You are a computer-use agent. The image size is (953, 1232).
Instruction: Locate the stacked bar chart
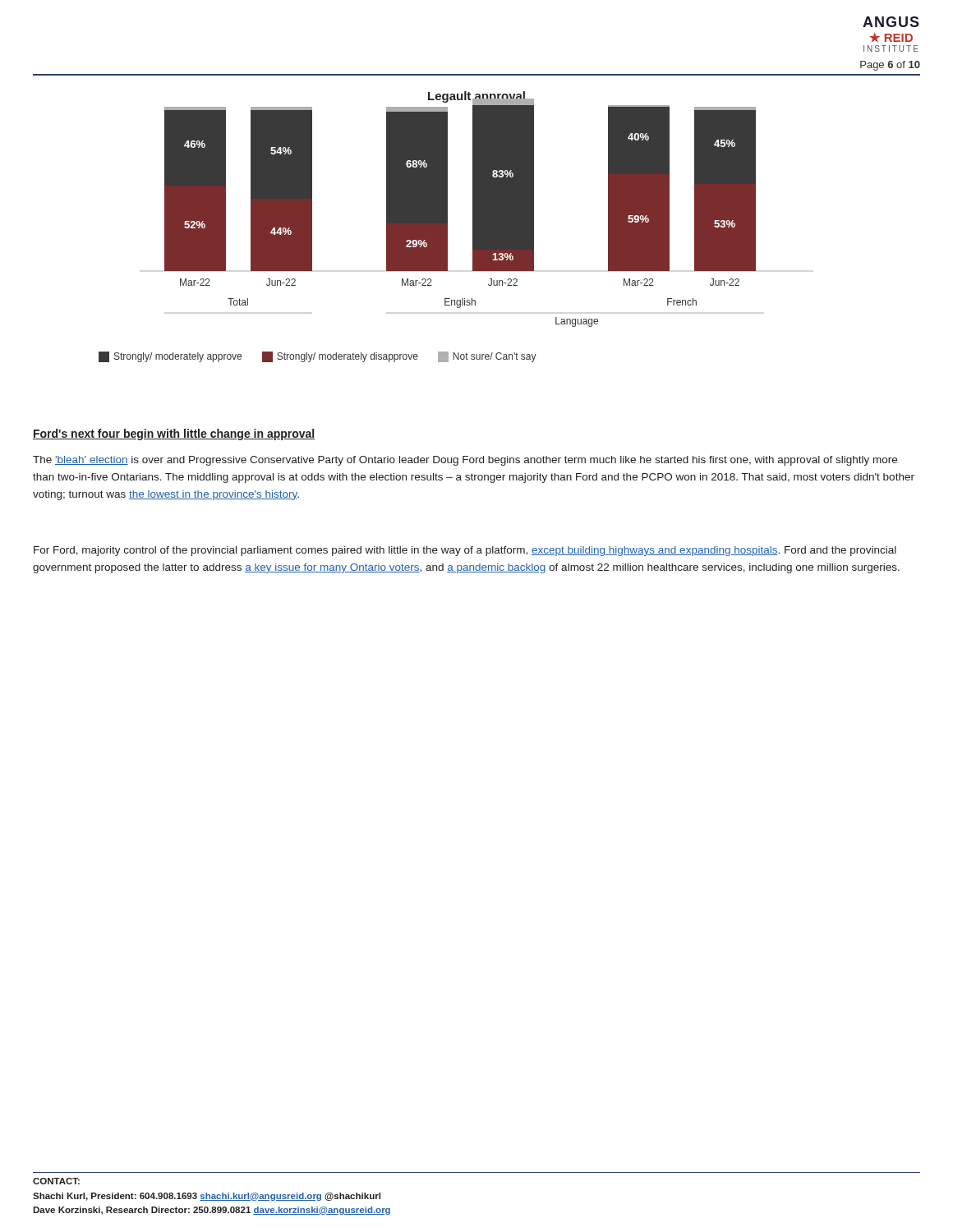pyautogui.click(x=476, y=222)
